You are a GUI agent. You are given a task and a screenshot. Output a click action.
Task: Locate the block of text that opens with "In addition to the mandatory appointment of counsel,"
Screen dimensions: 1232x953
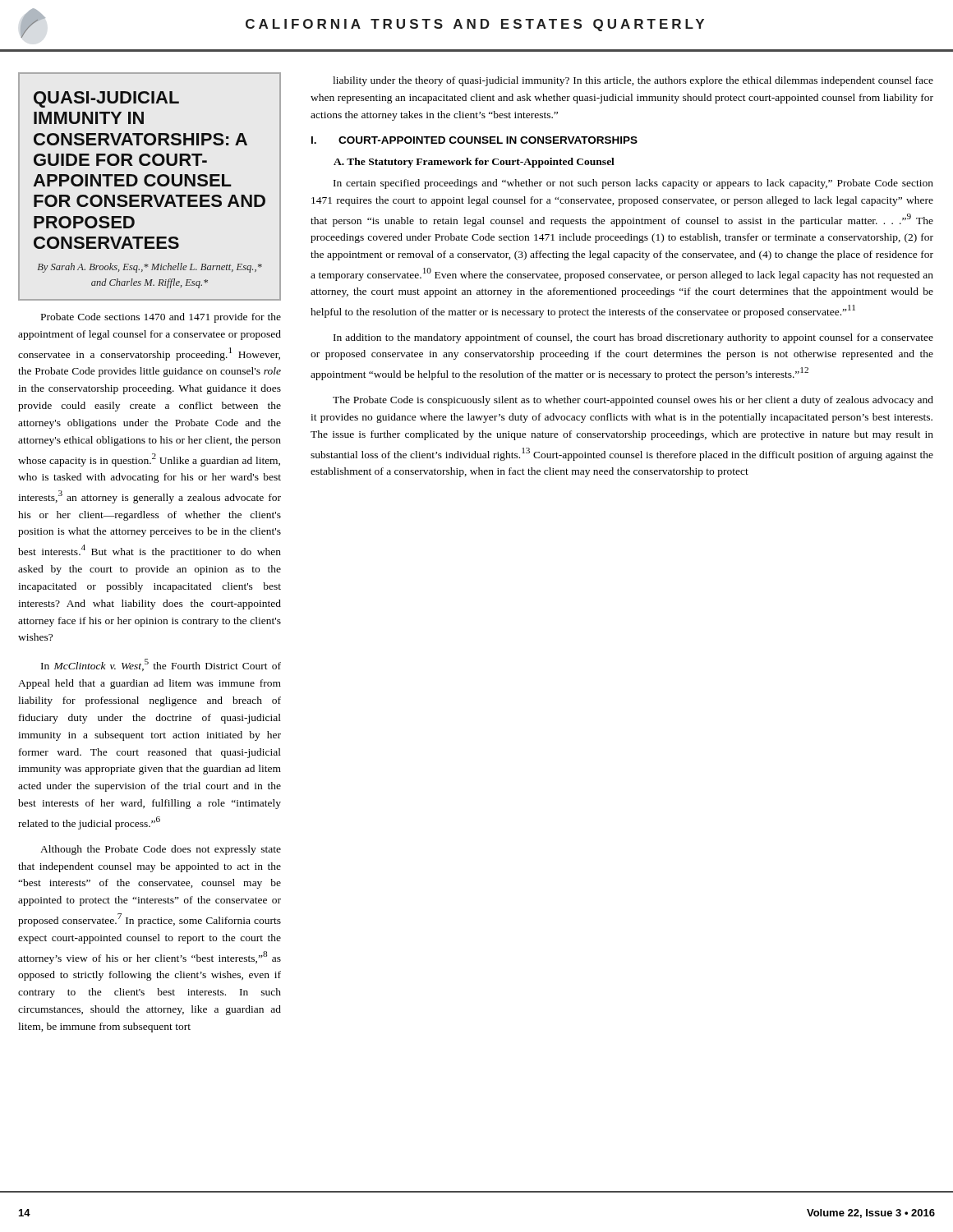click(x=622, y=355)
